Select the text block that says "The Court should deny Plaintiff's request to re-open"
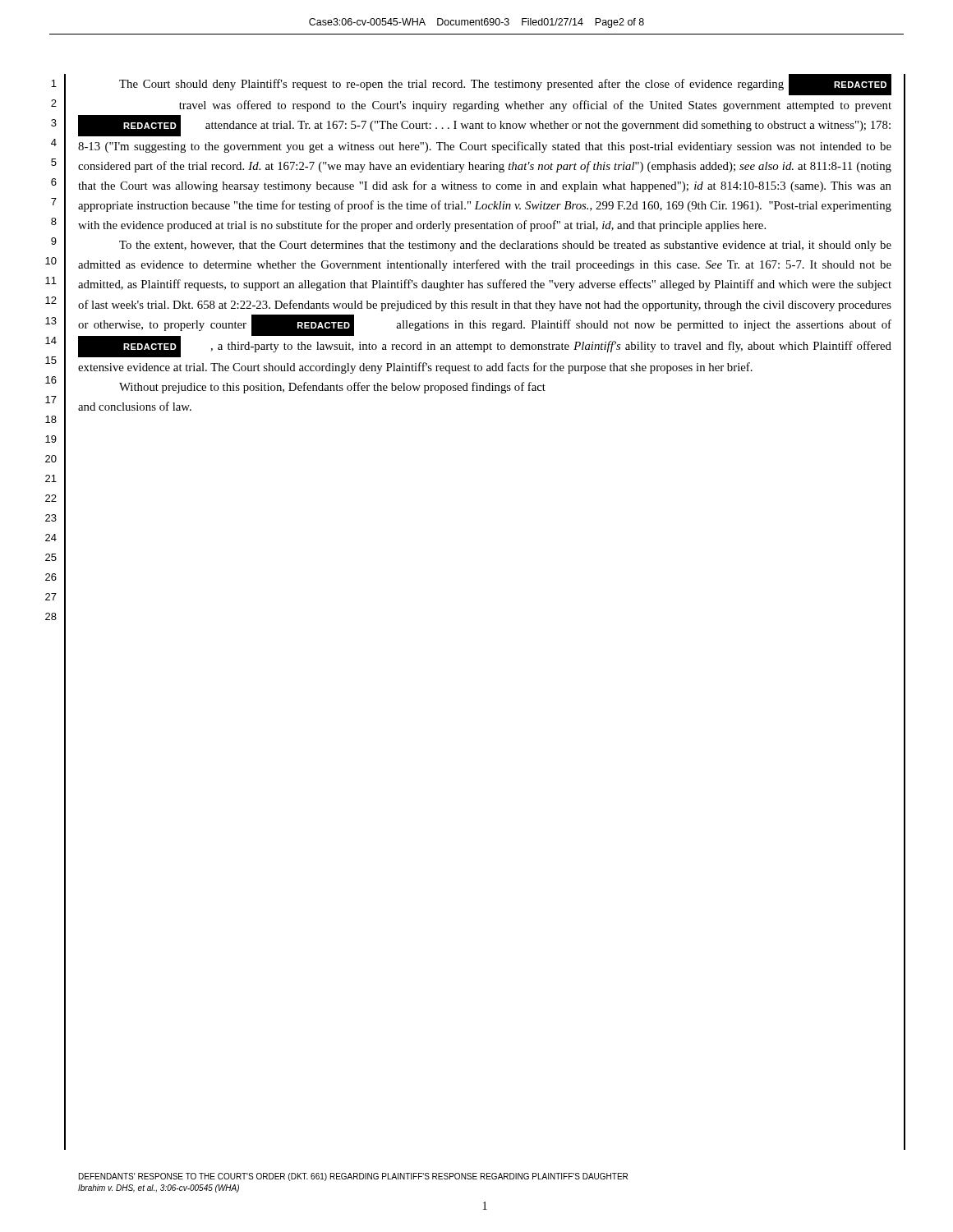The image size is (953, 1232). [x=485, y=245]
